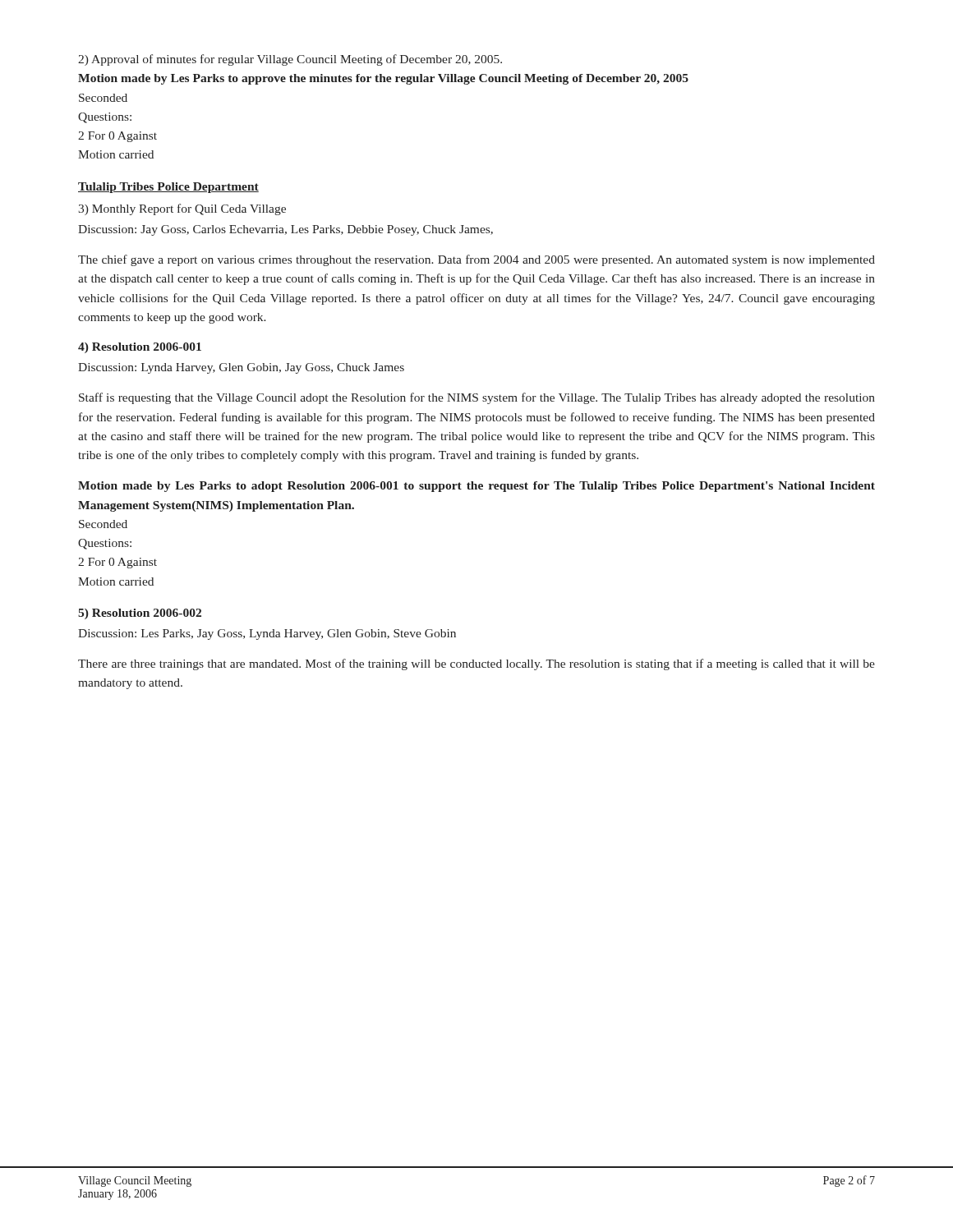Point to the text starting "5) Resolution 2006-002"
The width and height of the screenshot is (953, 1232).
(x=140, y=612)
